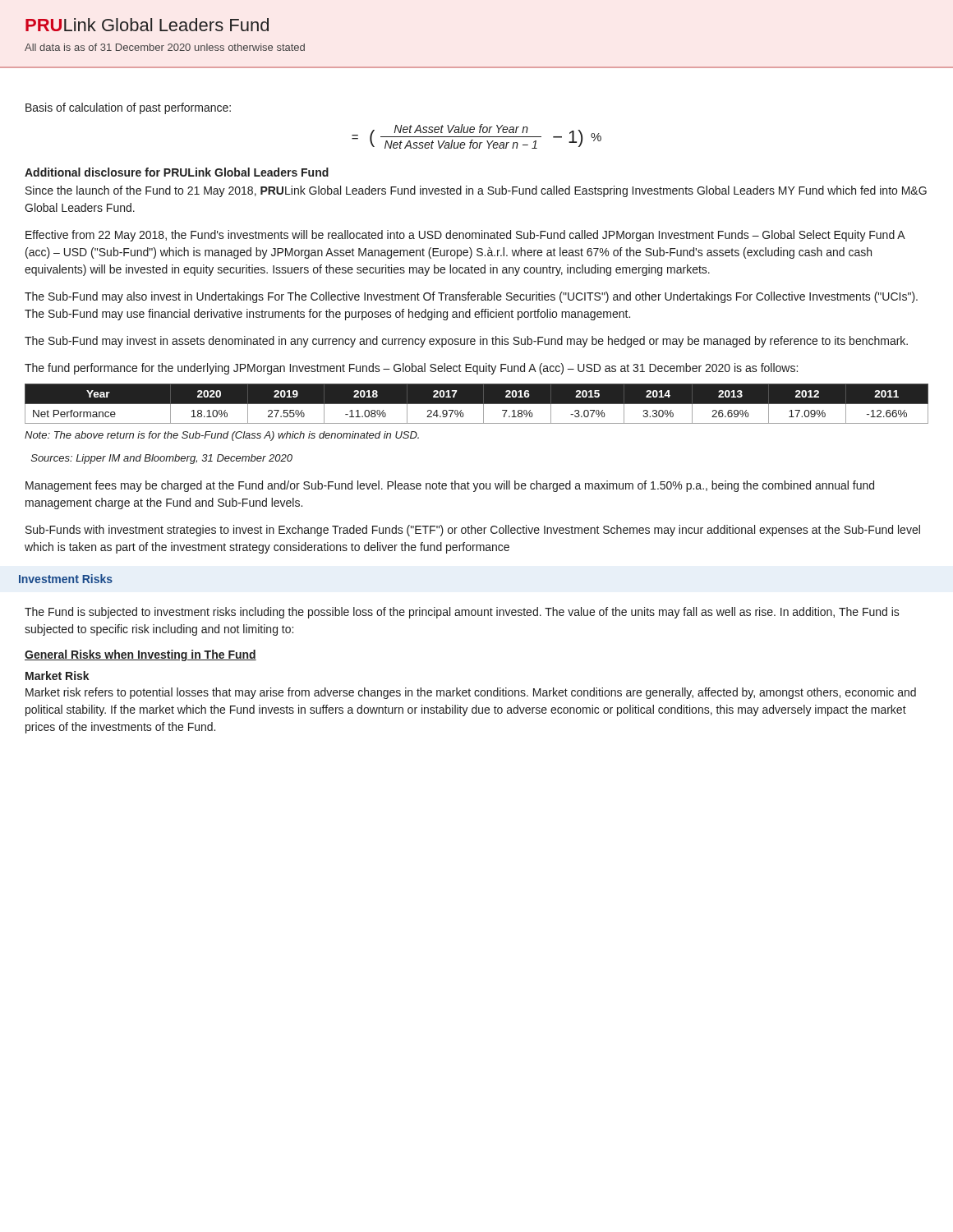The height and width of the screenshot is (1232, 953).
Task: Point to the passage starting "Basis of calculation"
Action: pyautogui.click(x=128, y=108)
